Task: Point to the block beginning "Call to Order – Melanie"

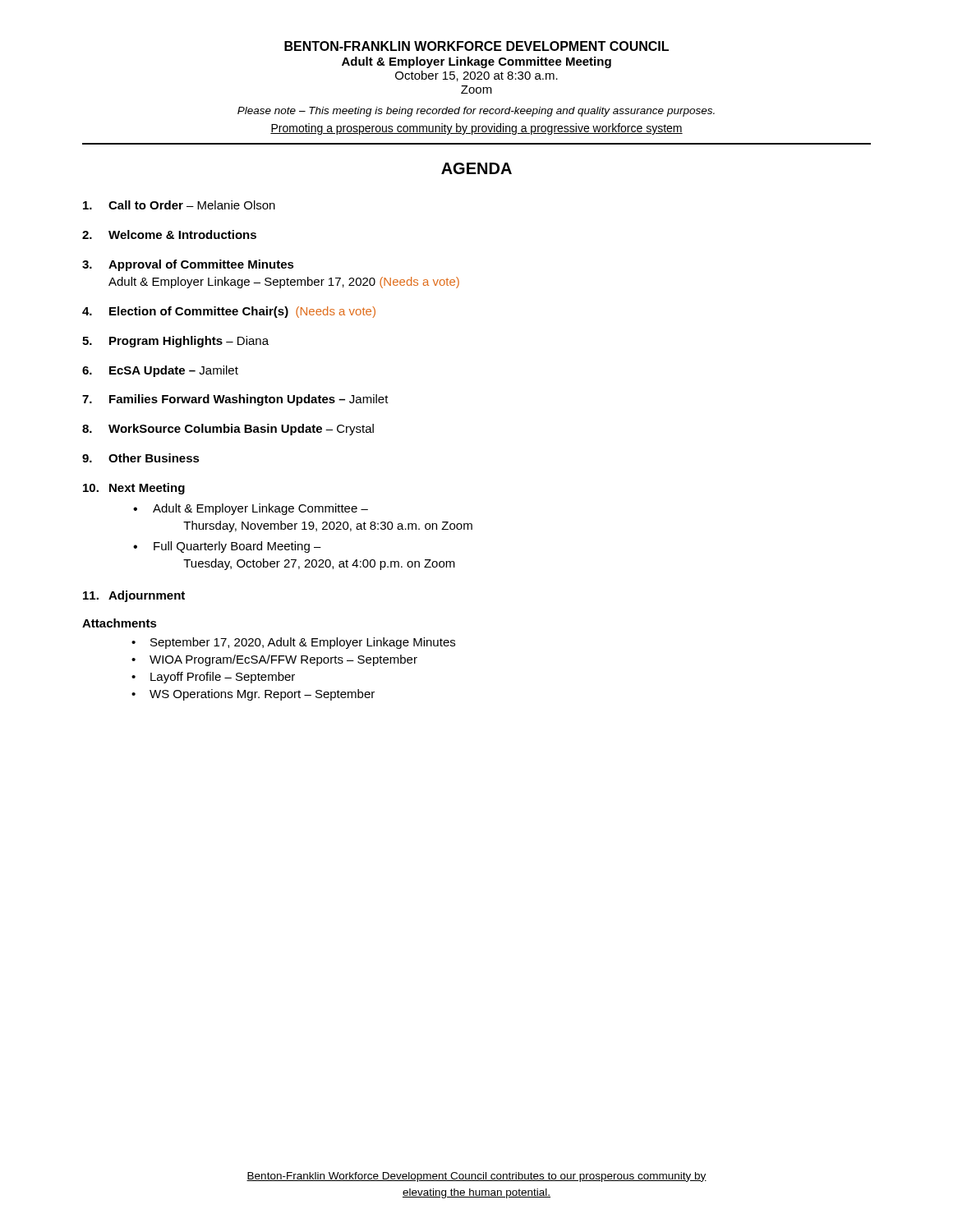Action: click(x=179, y=205)
